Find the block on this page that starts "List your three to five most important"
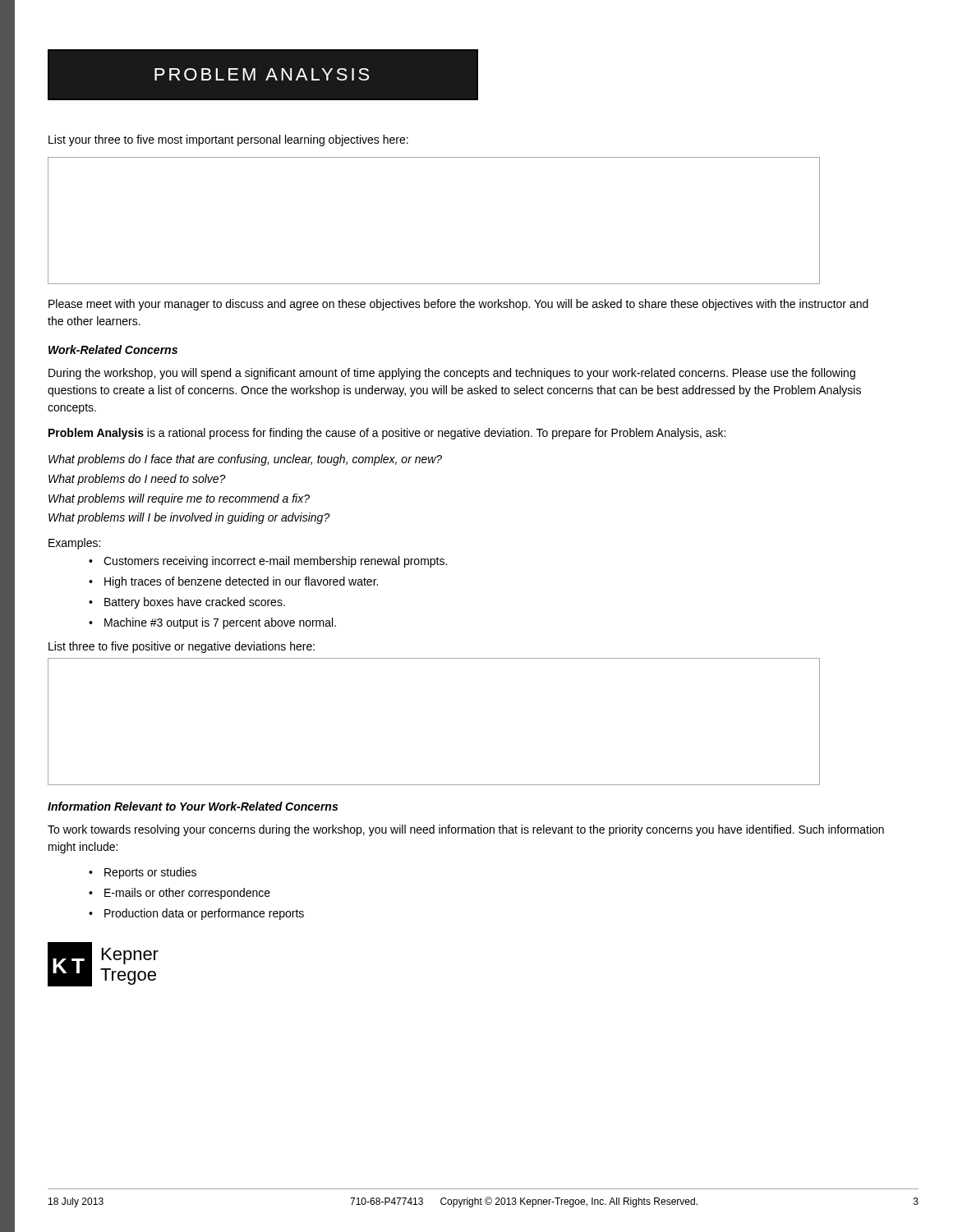Screen dimensions: 1232x953 pos(228,140)
